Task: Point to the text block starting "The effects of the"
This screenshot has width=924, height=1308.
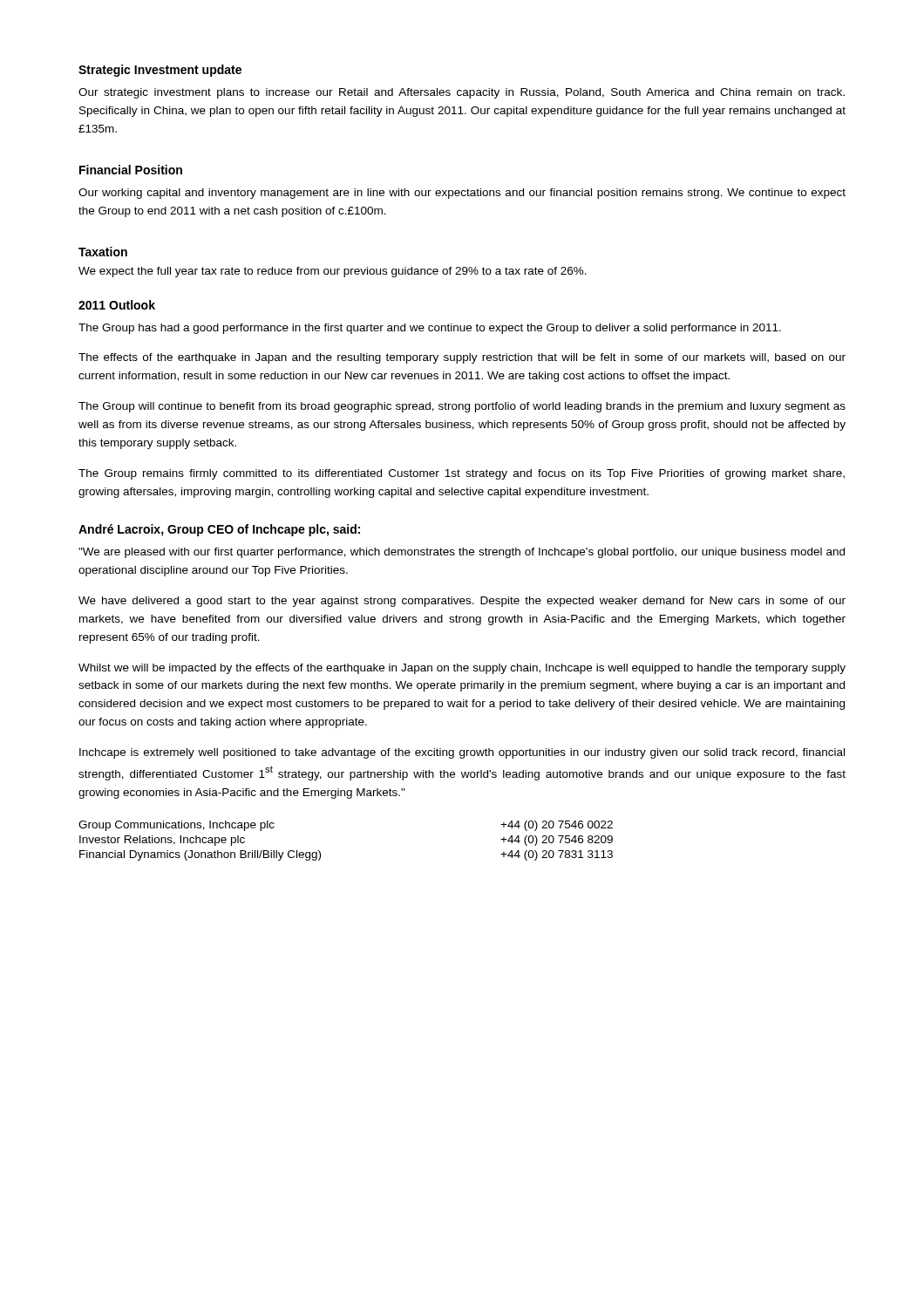Action: pyautogui.click(x=462, y=367)
